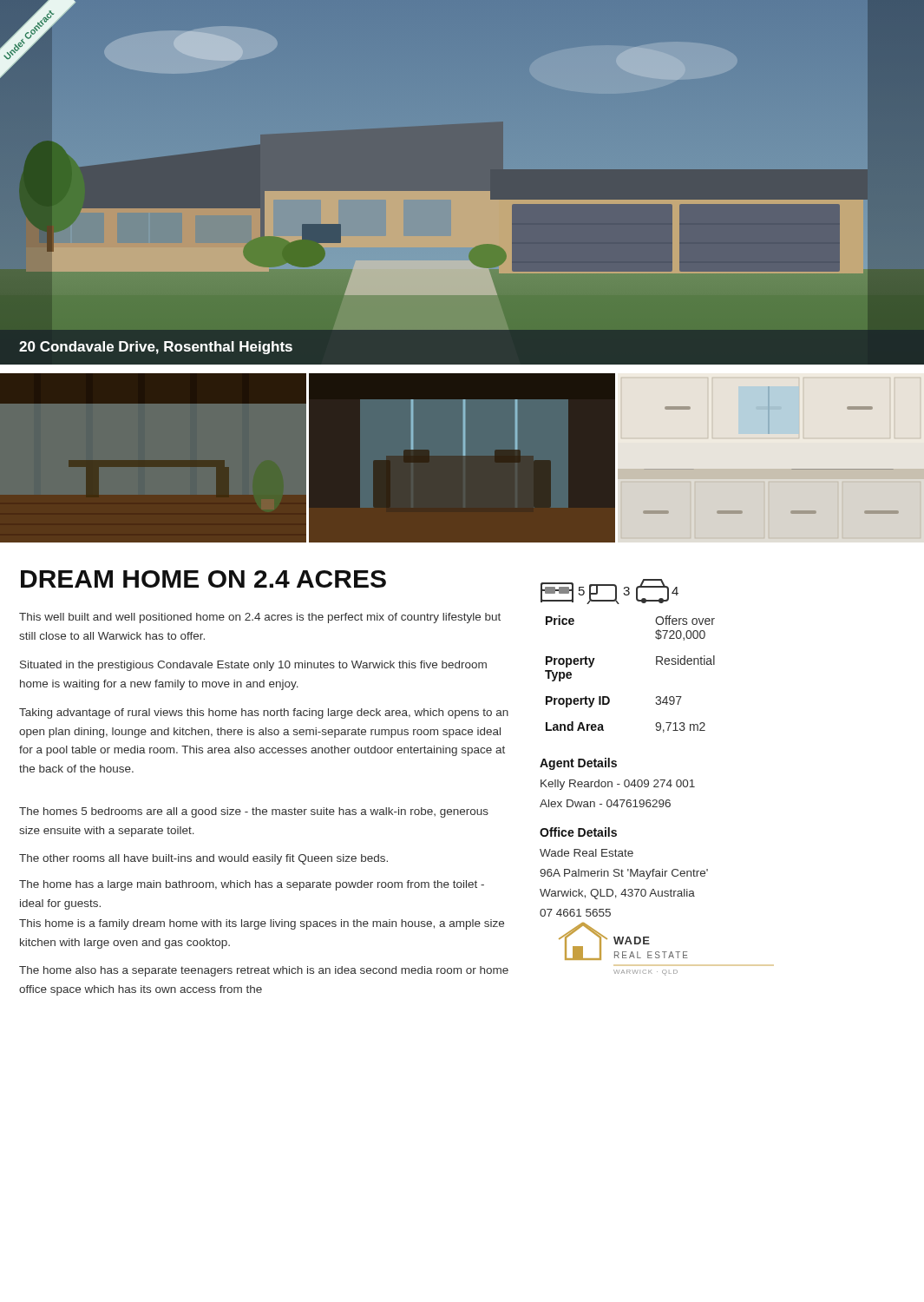
Task: Select the text block that says "The other rooms all have"
Action: [x=264, y=858]
